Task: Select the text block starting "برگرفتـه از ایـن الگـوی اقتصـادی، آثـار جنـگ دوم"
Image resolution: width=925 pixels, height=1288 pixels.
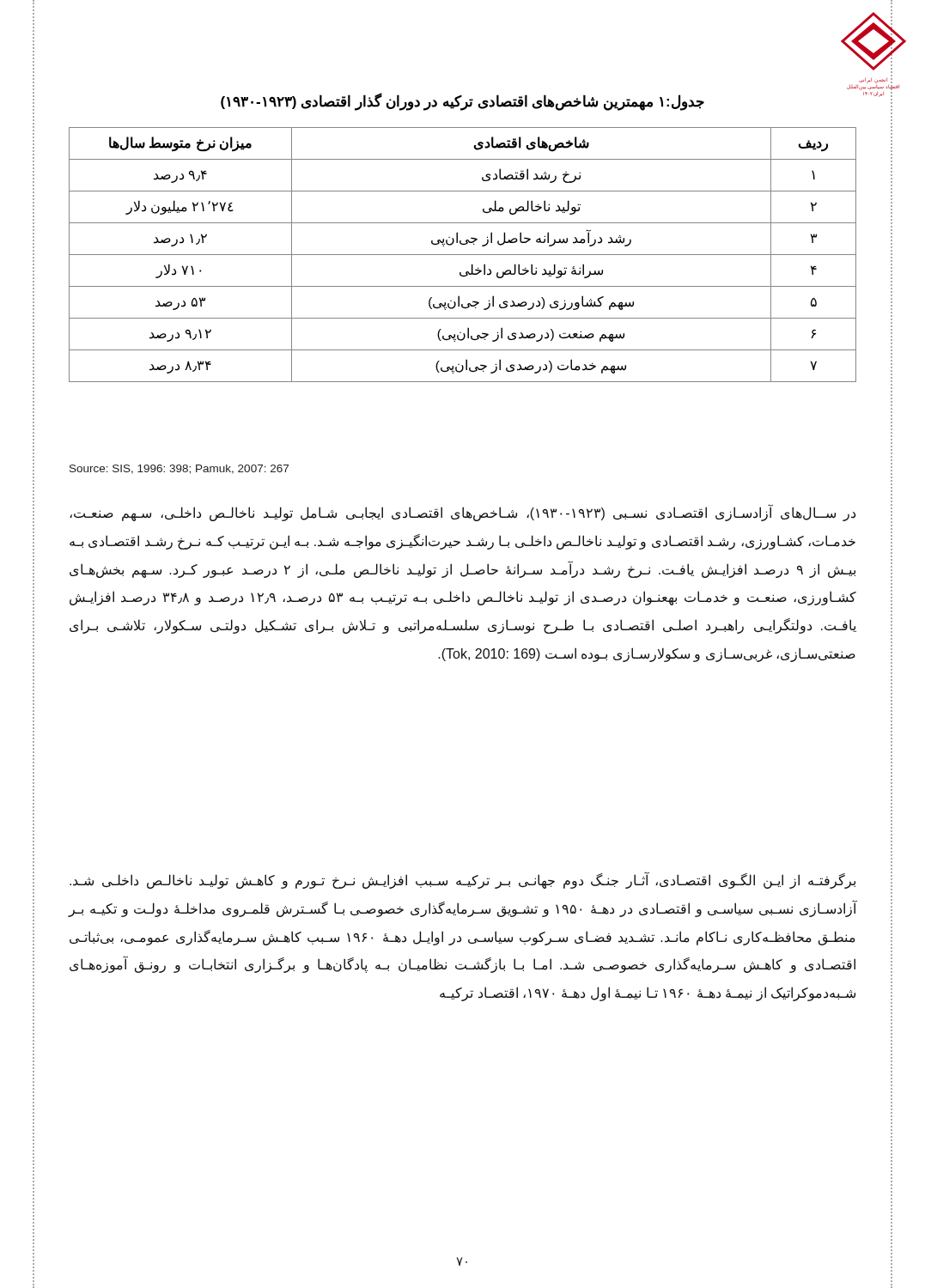Action: click(x=462, y=937)
